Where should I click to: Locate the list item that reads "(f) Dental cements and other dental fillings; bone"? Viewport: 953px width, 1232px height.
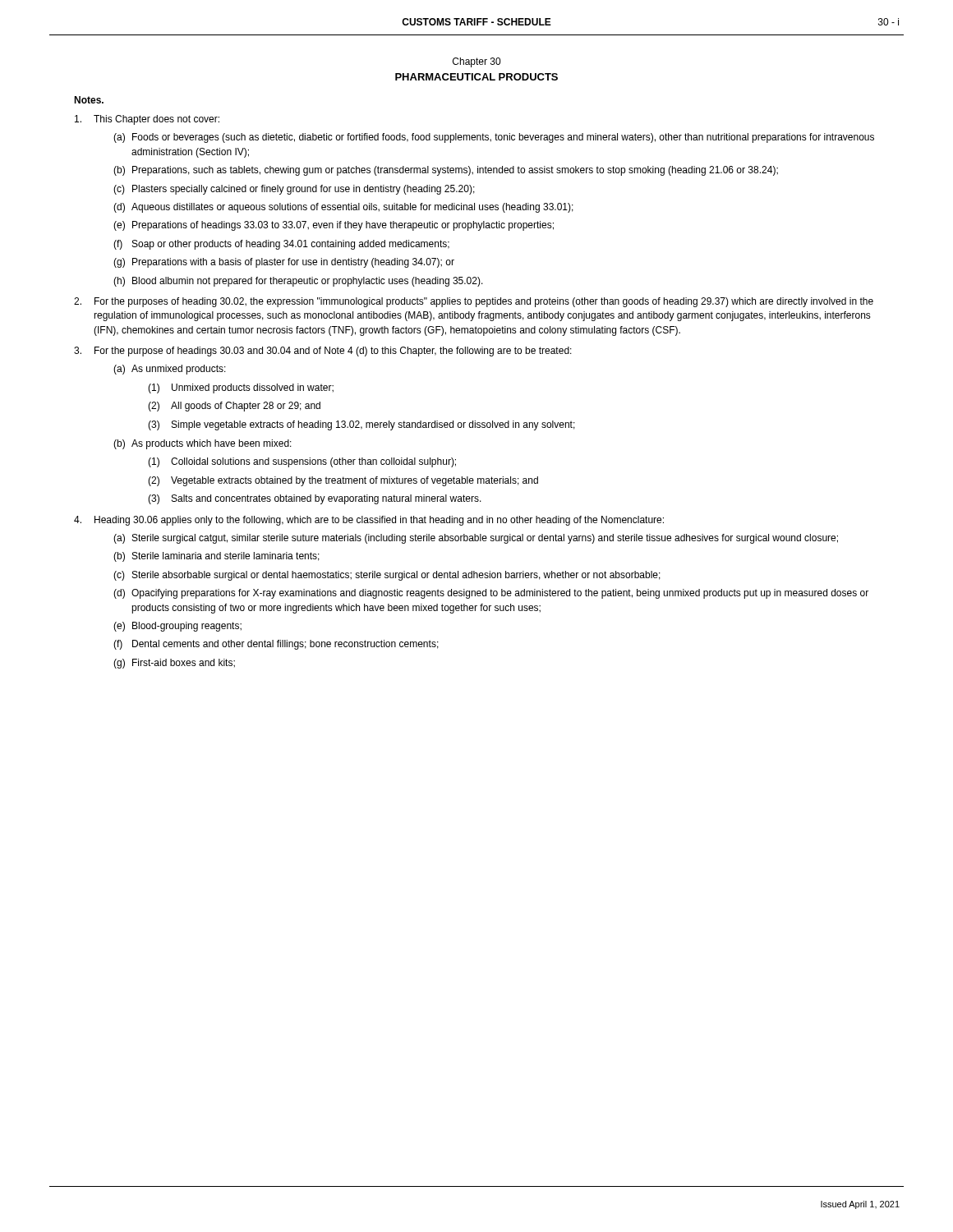276,645
